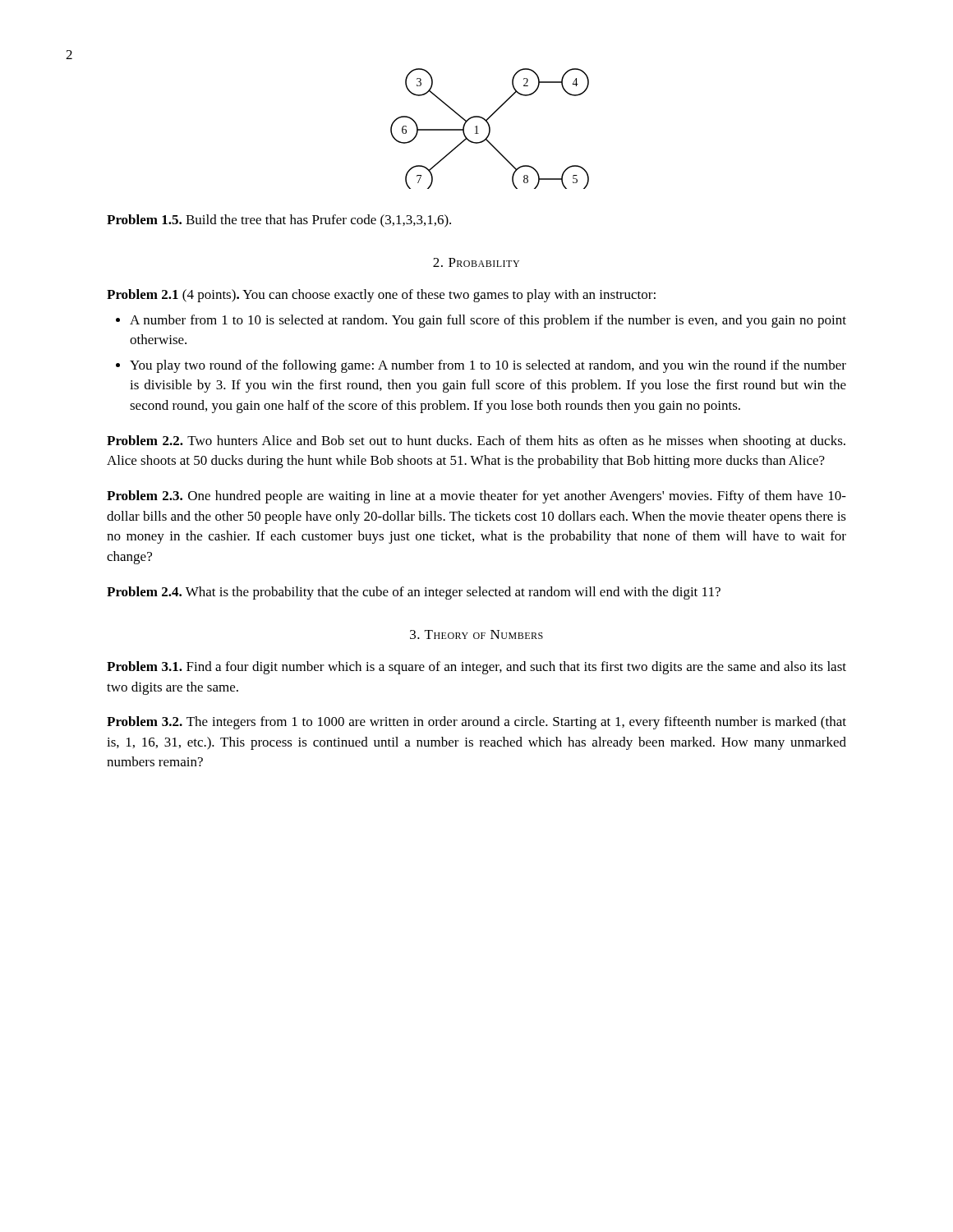This screenshot has height=1232, width=953.
Task: Navigate to the block starting "Problem 2.4. What is the probability that the"
Action: pyautogui.click(x=414, y=591)
